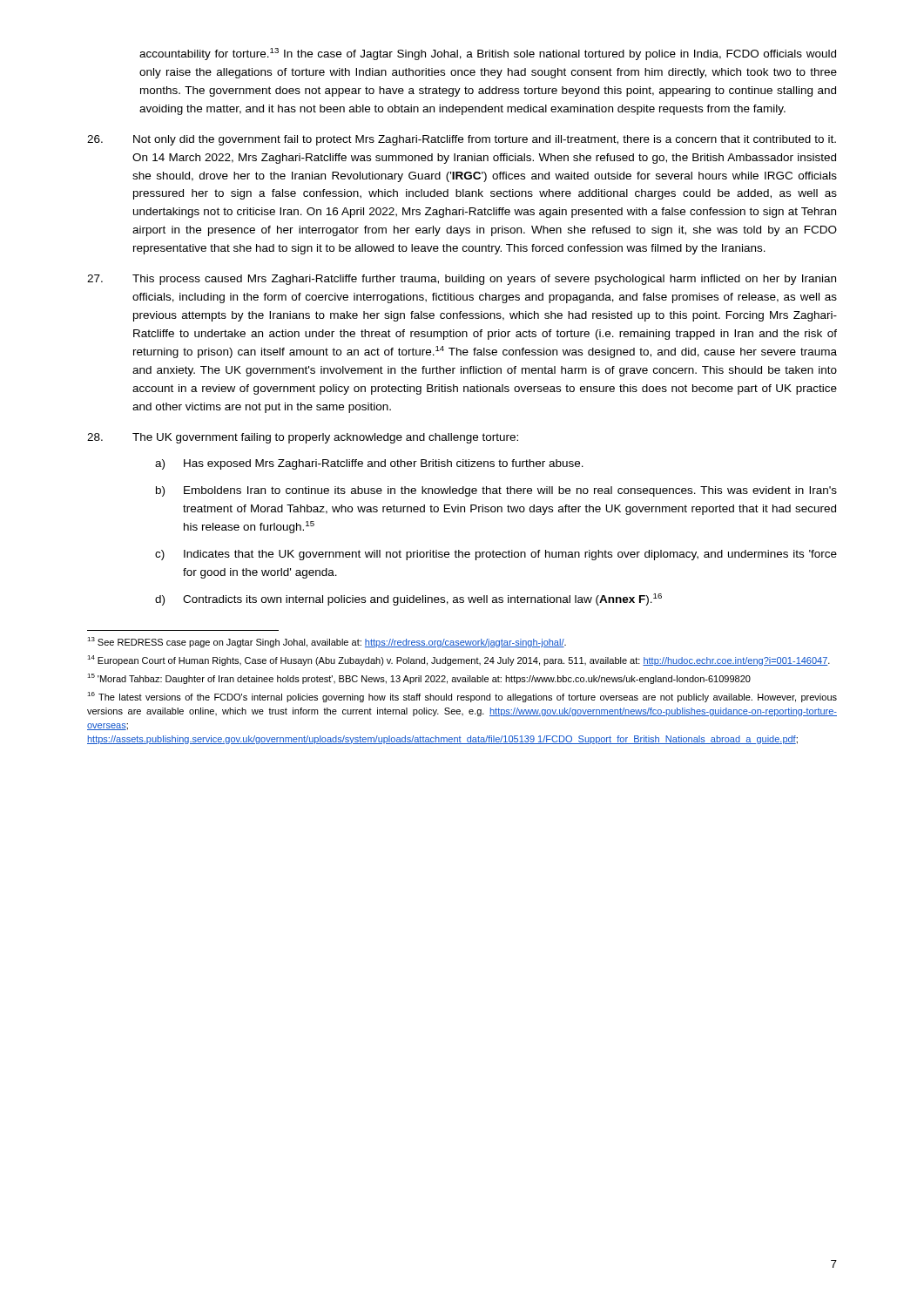Point to the region starting "d) Contradicts its own"
The image size is (924, 1307).
[x=496, y=600]
